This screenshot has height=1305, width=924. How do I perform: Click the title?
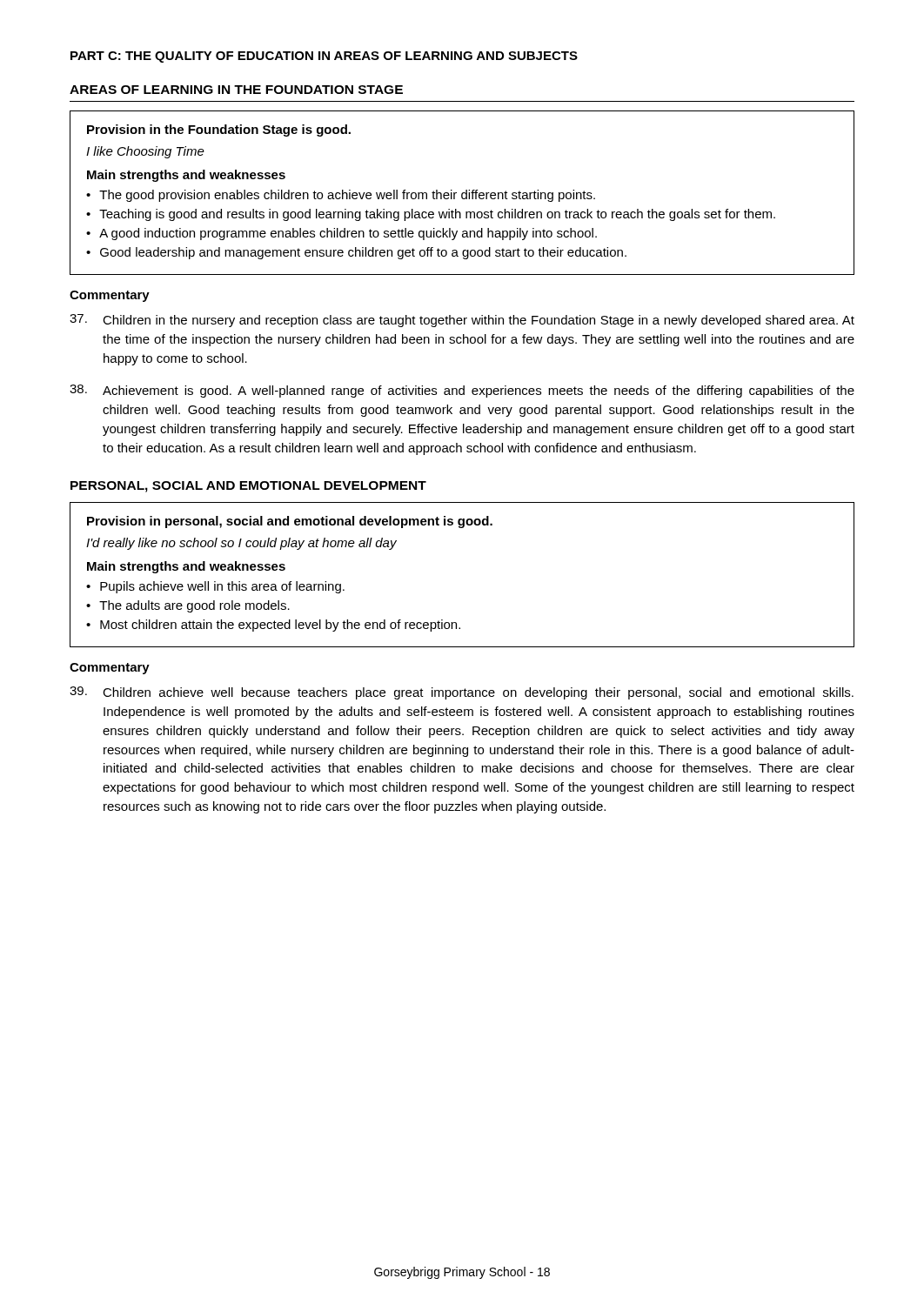324,55
